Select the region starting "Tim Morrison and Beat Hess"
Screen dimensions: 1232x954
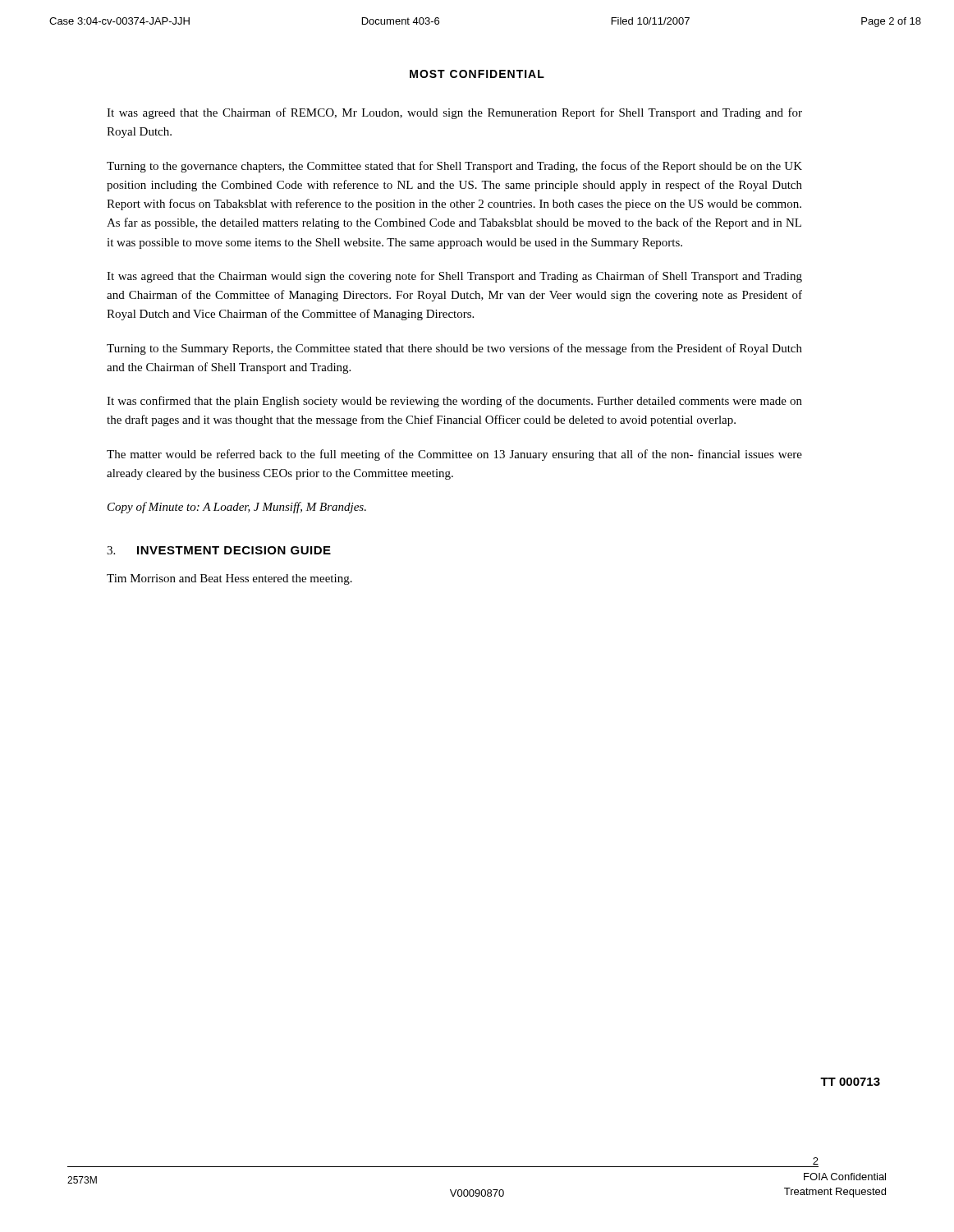pos(230,578)
